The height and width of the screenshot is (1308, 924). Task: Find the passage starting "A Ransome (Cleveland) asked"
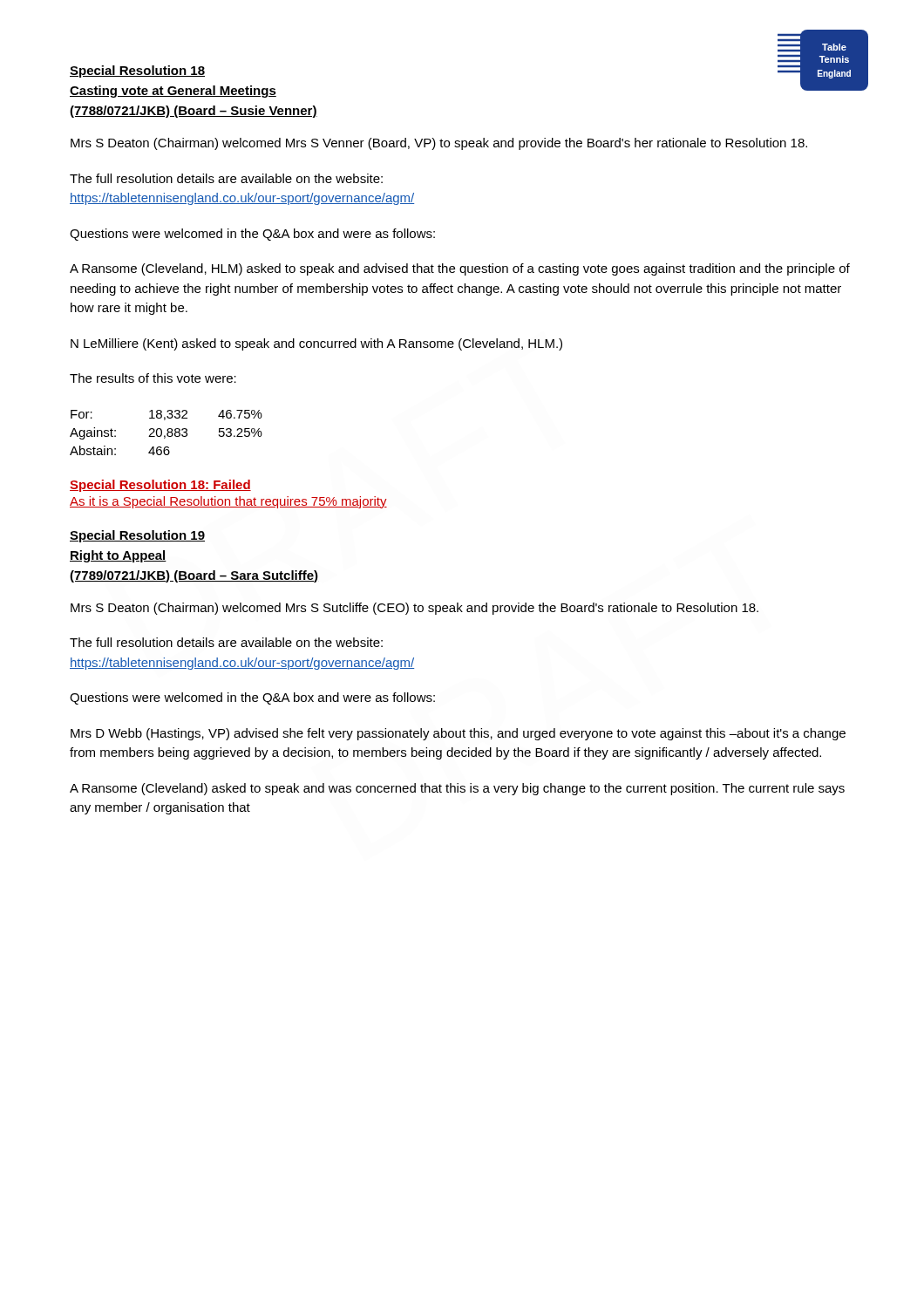pos(462,798)
